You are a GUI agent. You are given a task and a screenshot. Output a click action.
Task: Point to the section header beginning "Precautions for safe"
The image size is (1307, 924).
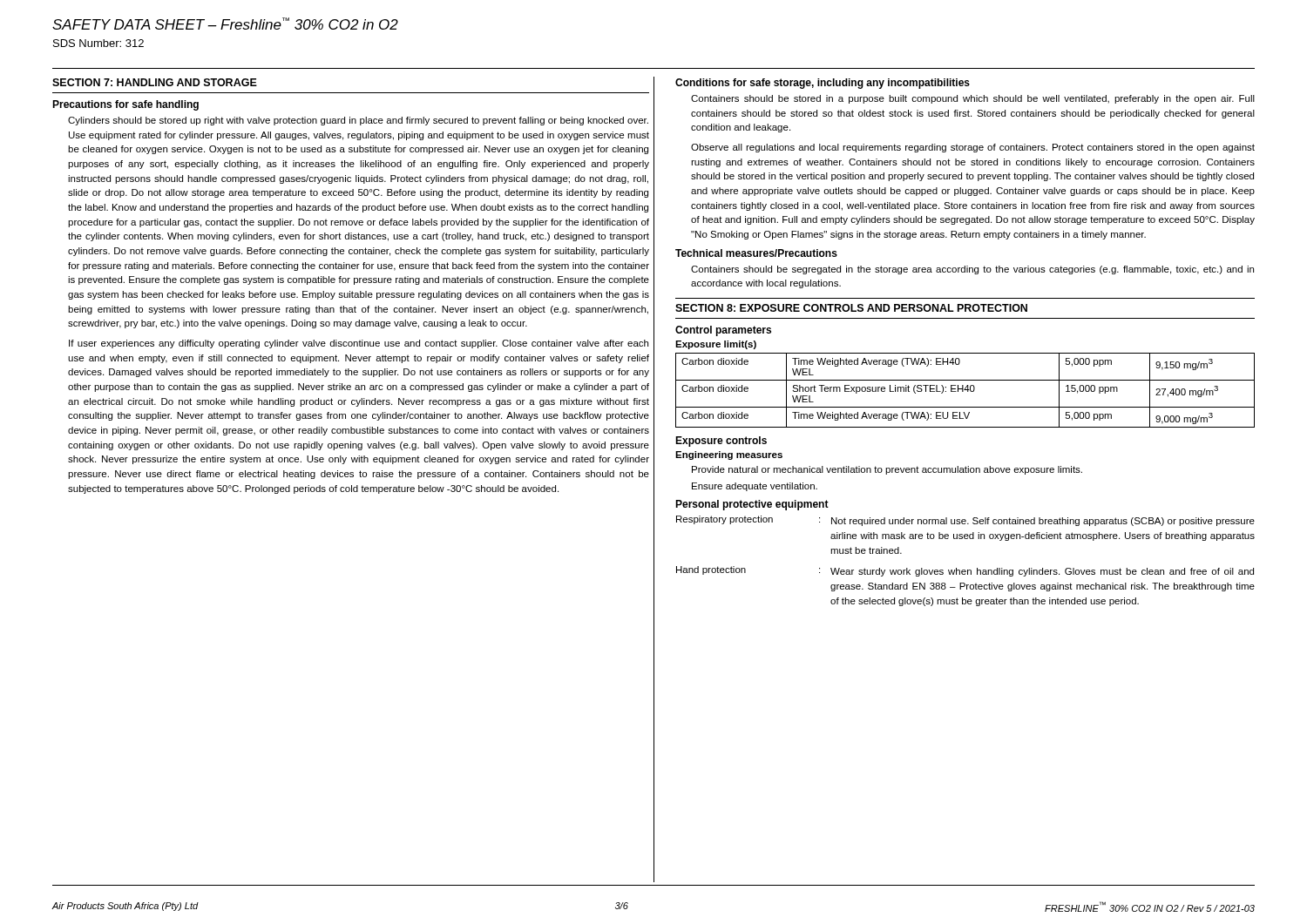(126, 105)
